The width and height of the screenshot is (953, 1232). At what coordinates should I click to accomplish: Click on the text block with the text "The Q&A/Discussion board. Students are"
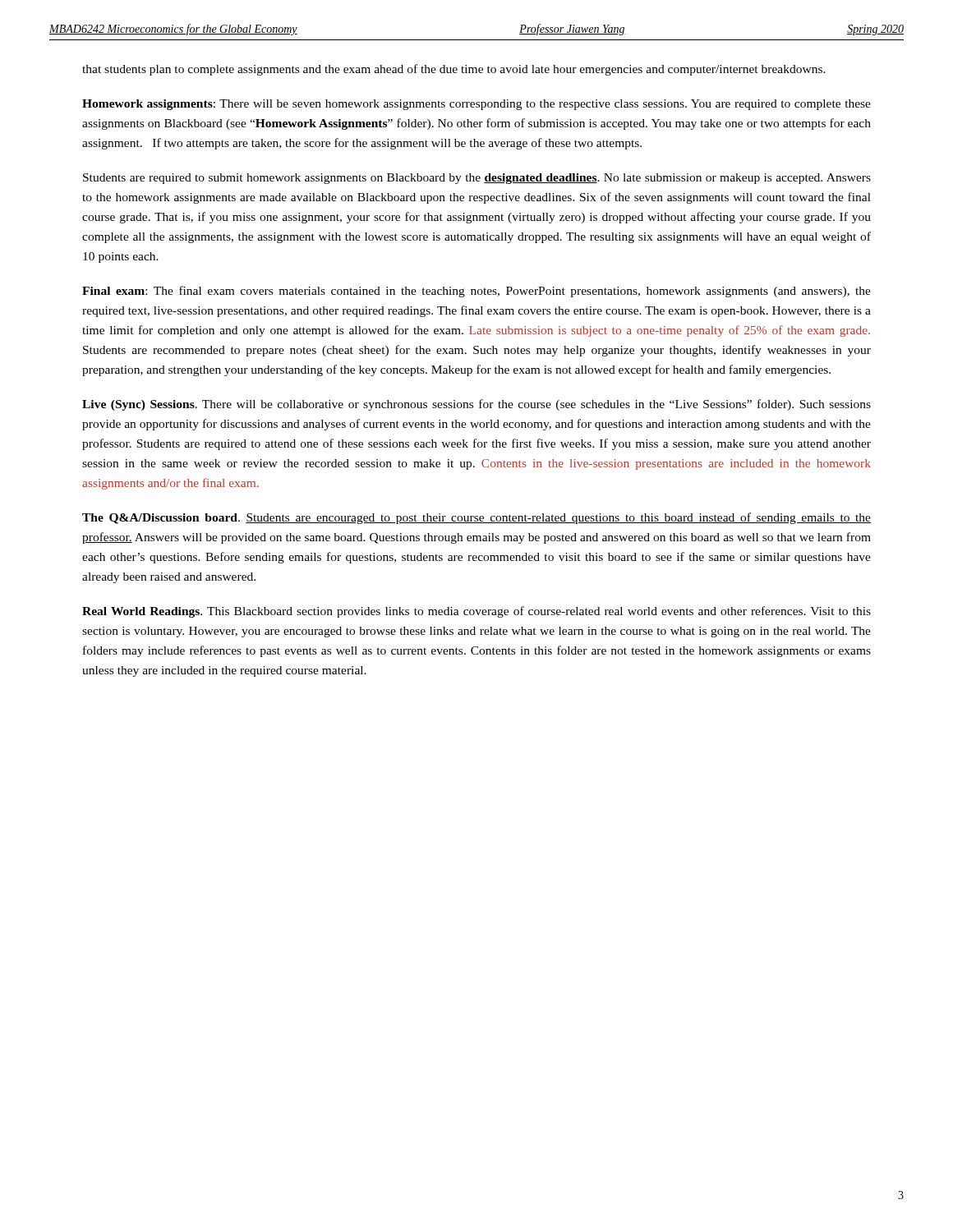click(476, 547)
